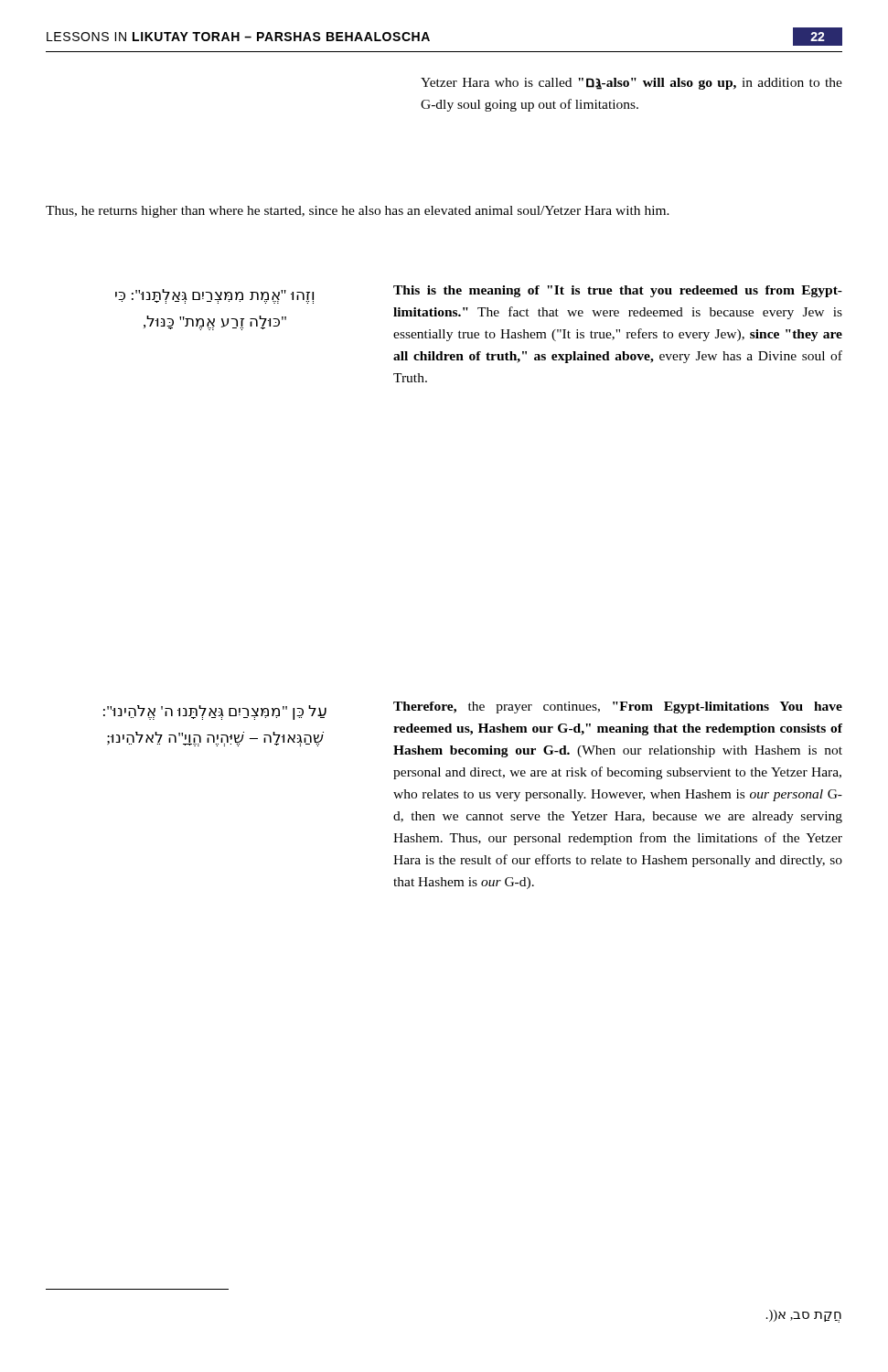Image resolution: width=888 pixels, height=1372 pixels.
Task: Locate the block of text that opens with "עַל כֵּן "מִמִּצְרַיִם גְּאַלְתָּנוּ ה' אֱלֹהֵינוּ": שֶׁהַגְּאוּלָה"
Action: tap(215, 724)
